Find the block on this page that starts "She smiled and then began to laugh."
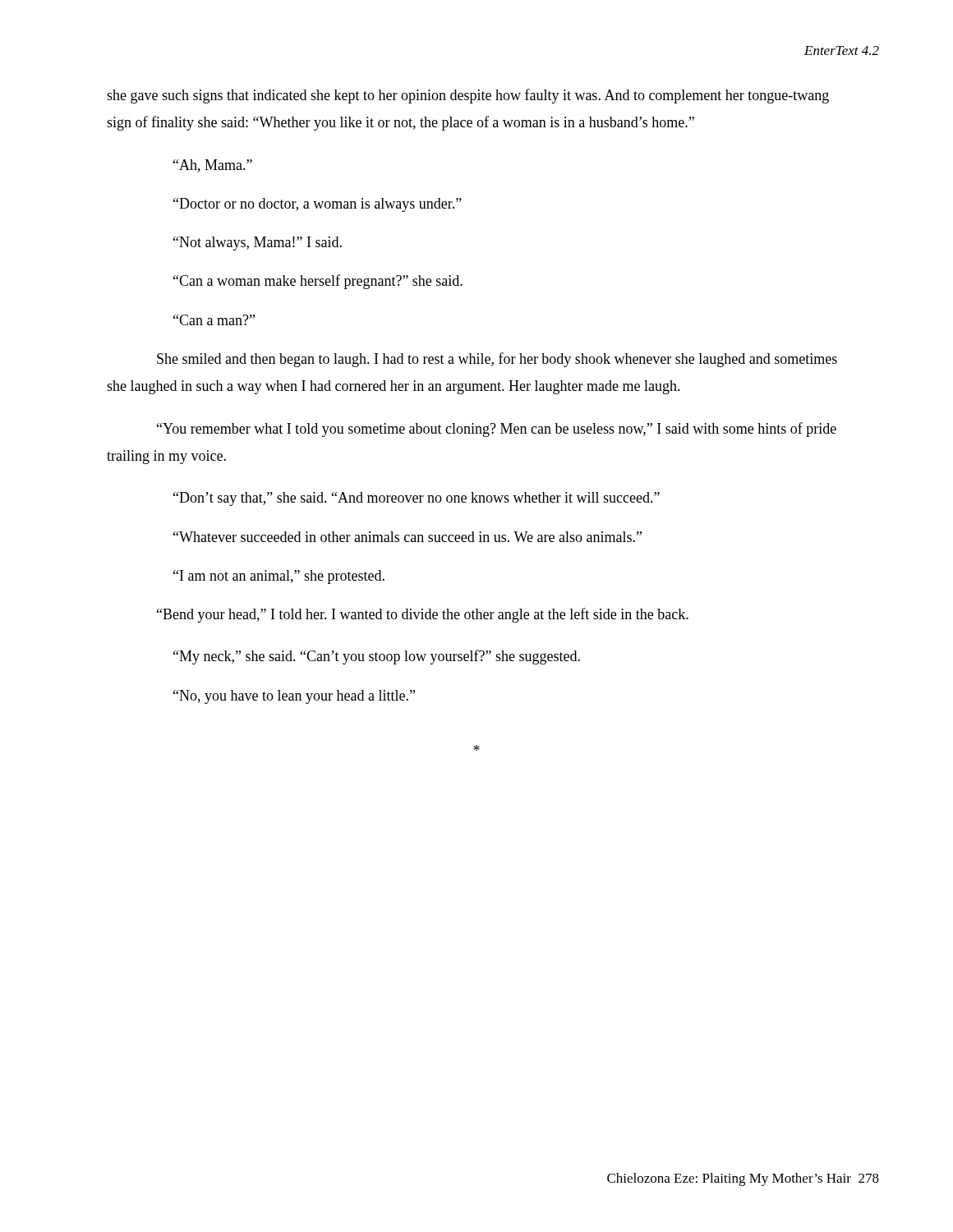This screenshot has height=1232, width=953. tap(472, 373)
